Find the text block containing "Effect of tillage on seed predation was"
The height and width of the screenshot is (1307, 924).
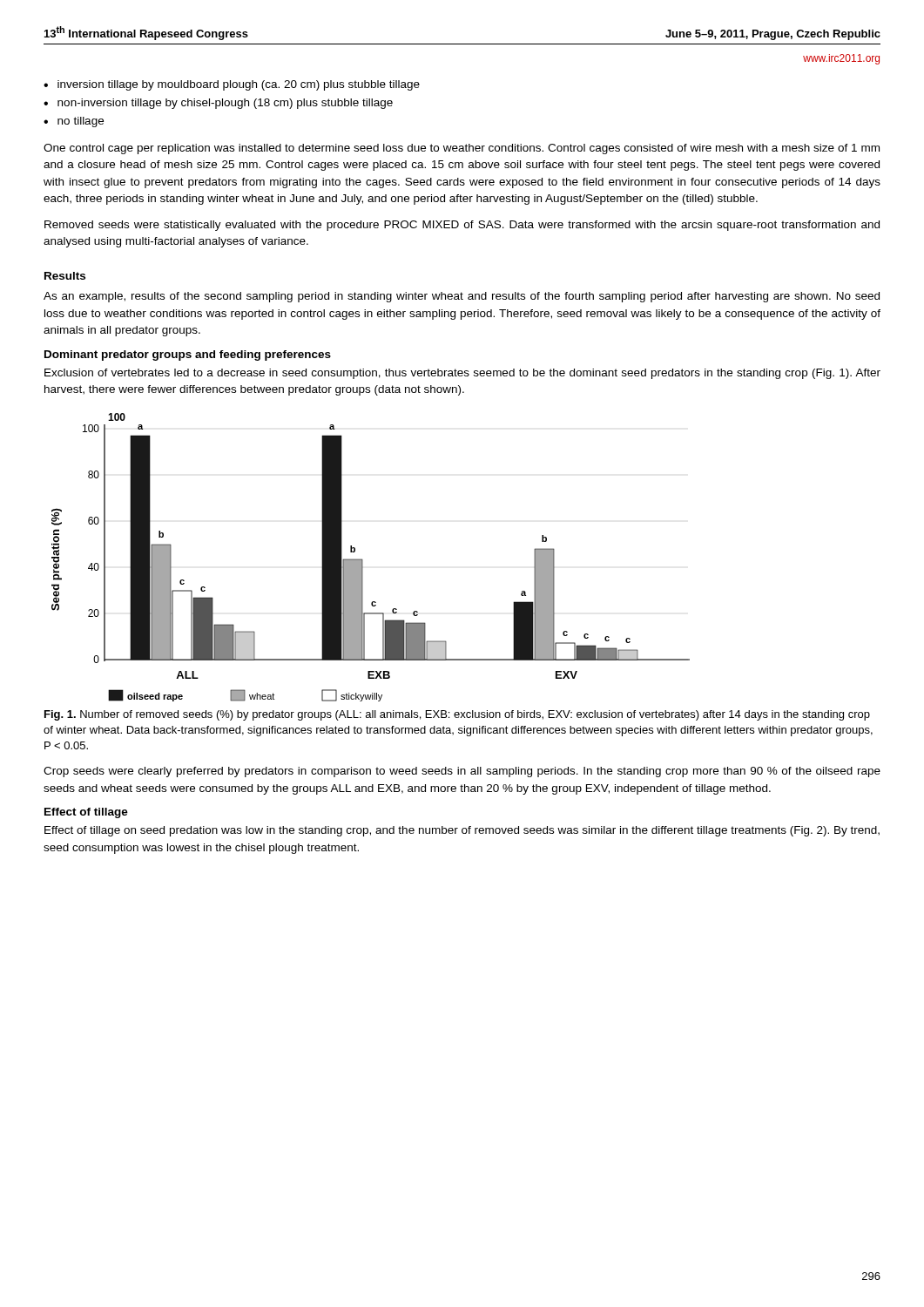coord(462,839)
